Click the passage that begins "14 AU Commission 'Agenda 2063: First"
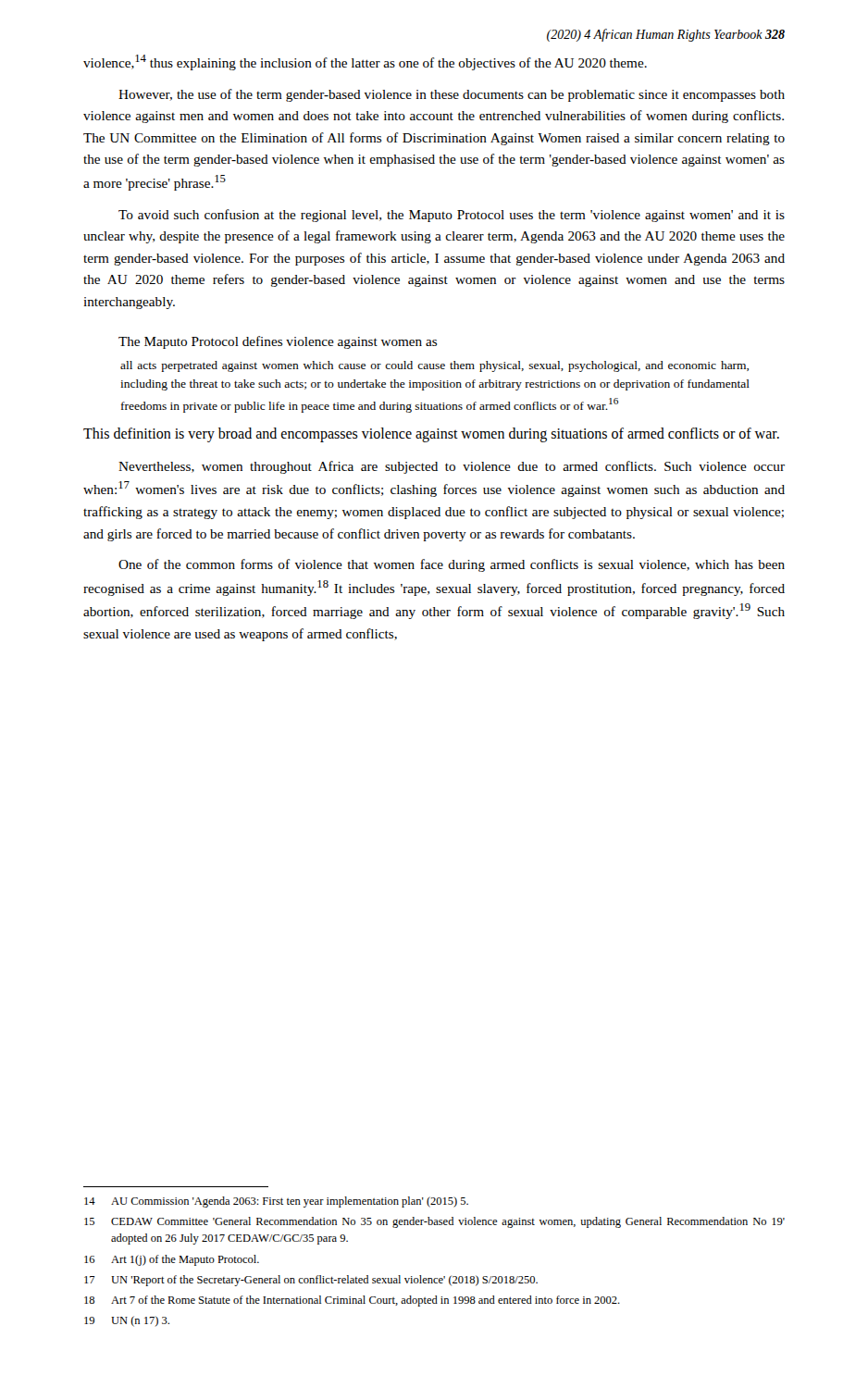868x1388 pixels. click(434, 1201)
